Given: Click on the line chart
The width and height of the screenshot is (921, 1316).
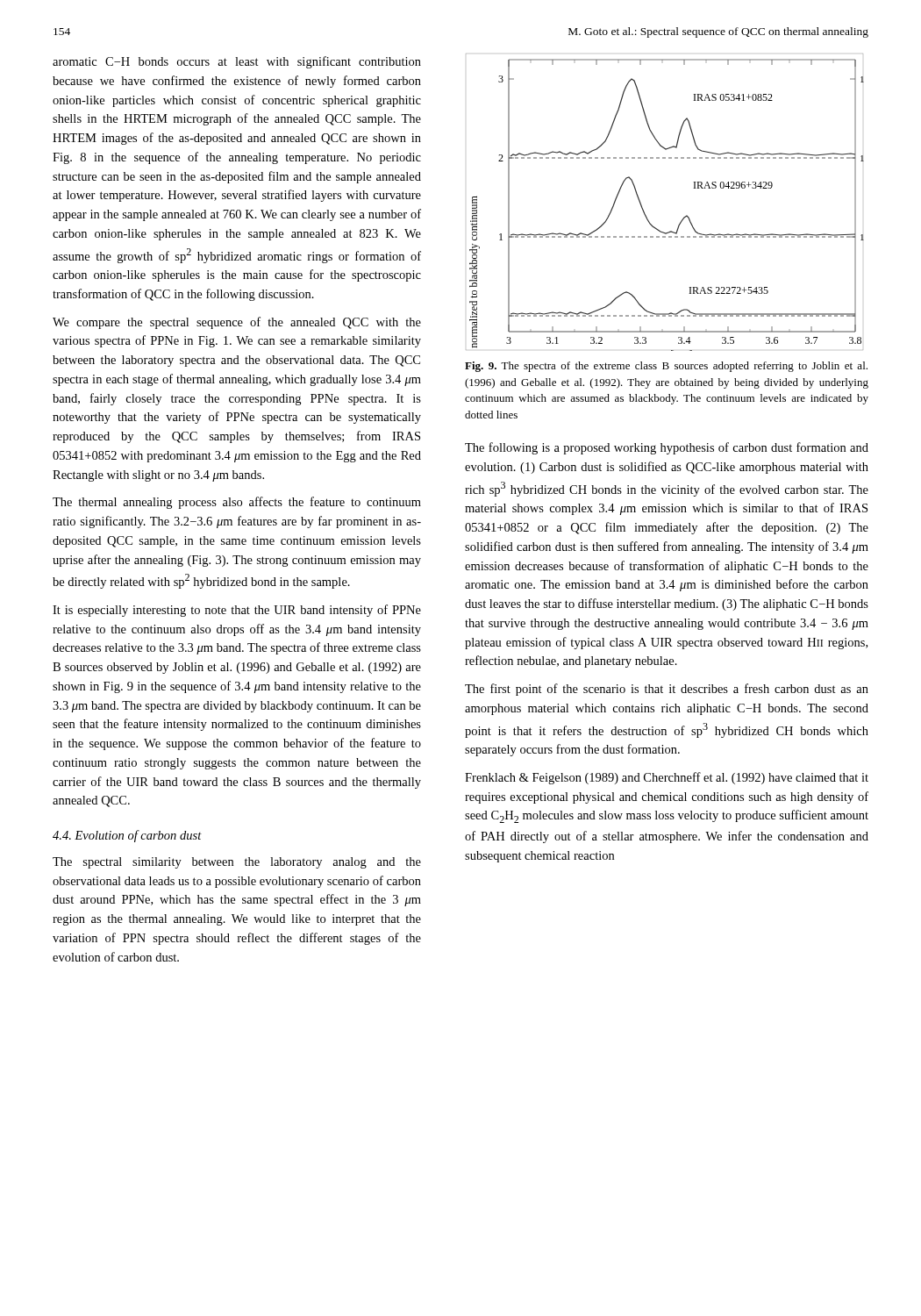Looking at the screenshot, I should click(667, 202).
